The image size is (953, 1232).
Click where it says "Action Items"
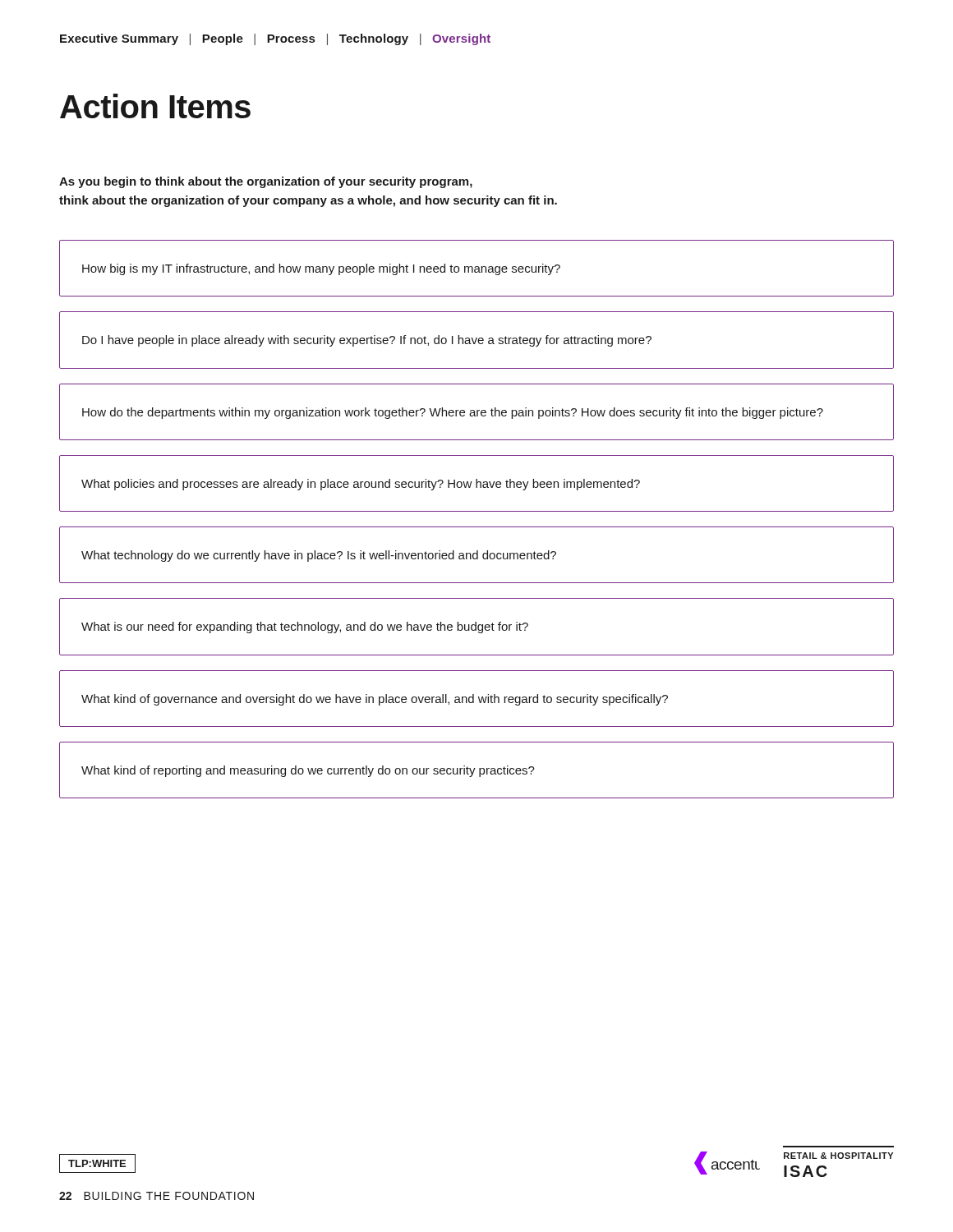[155, 107]
